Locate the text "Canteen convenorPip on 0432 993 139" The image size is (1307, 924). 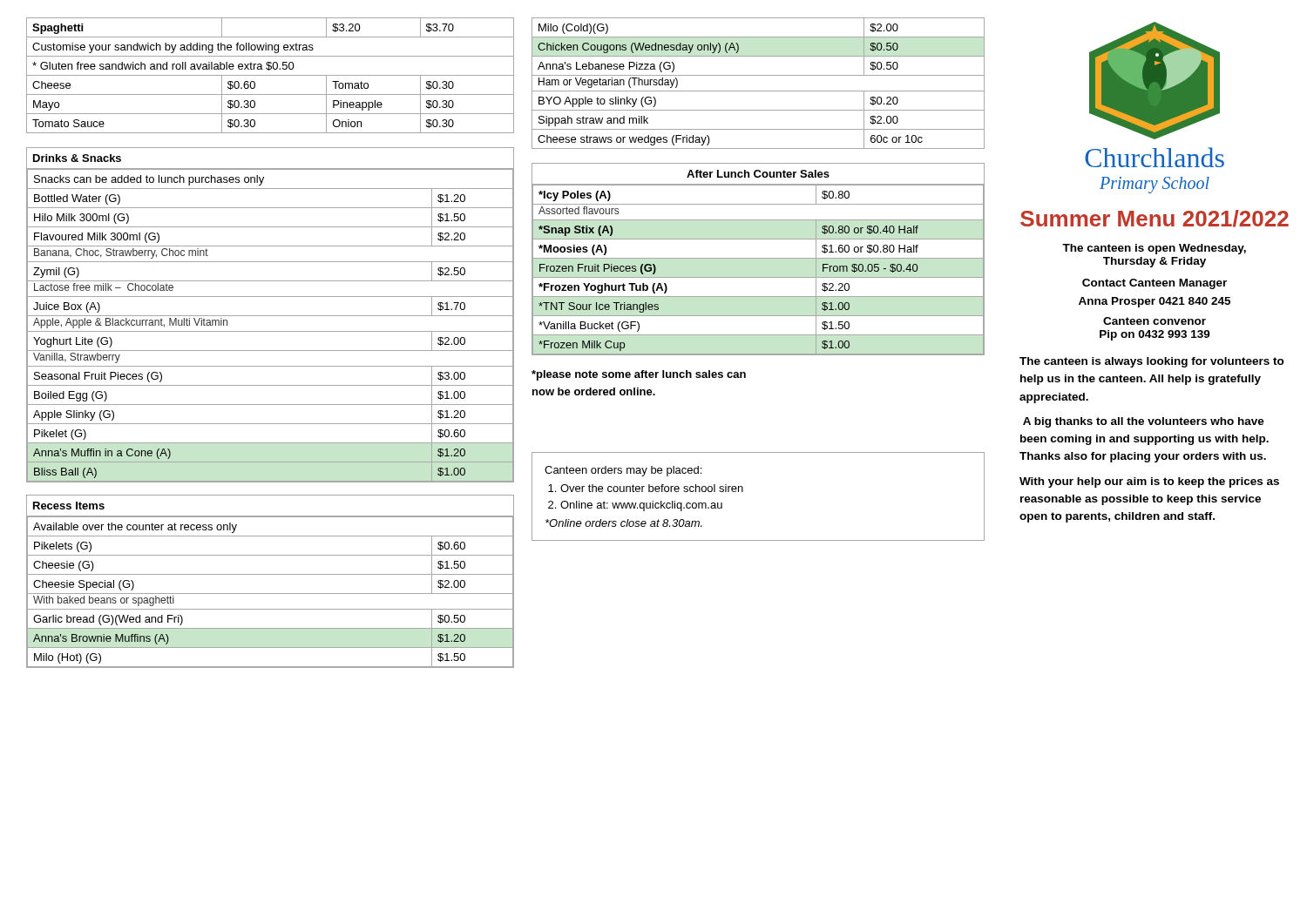pos(1155,328)
